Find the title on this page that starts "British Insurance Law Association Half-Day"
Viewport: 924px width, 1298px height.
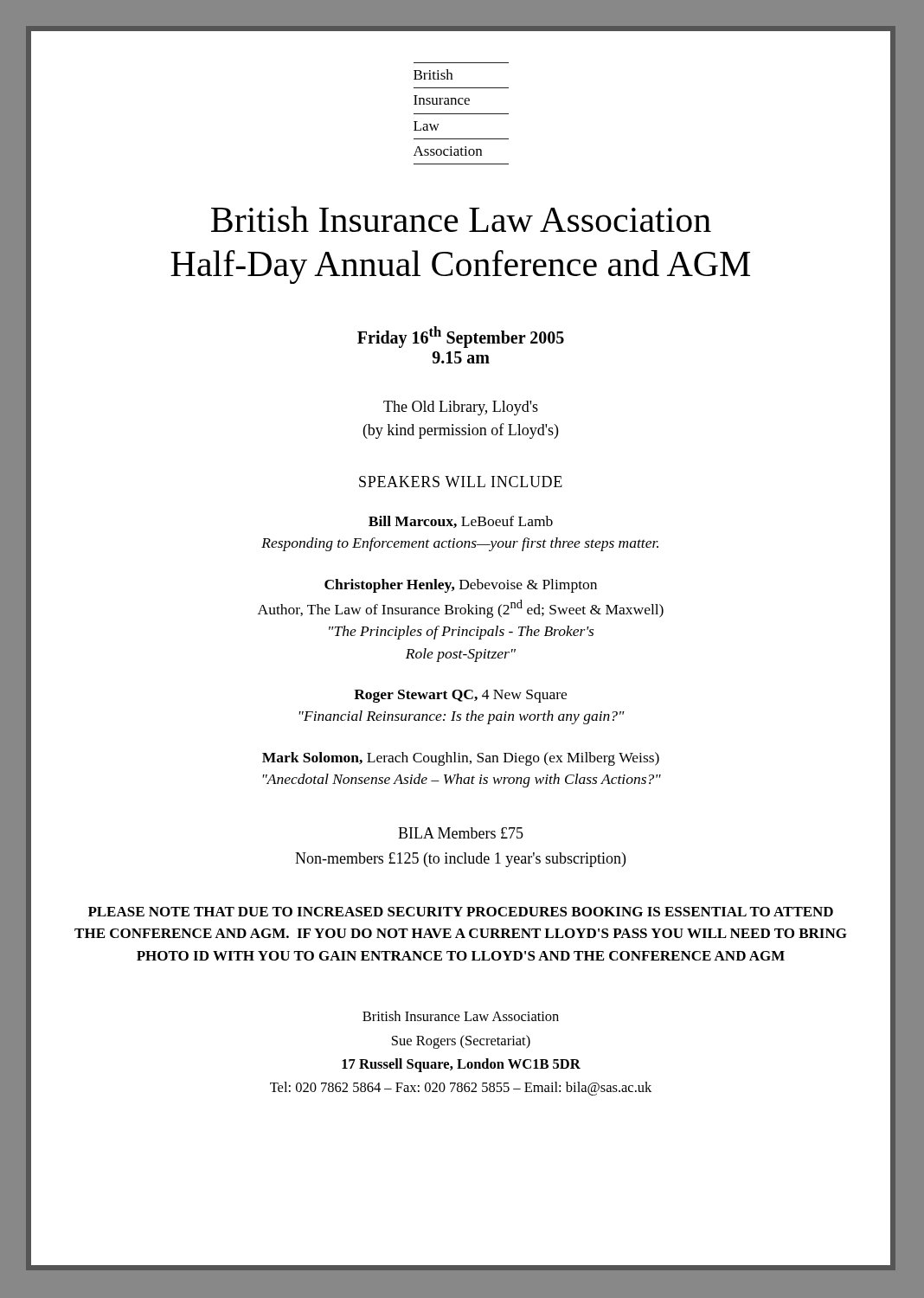click(x=461, y=242)
